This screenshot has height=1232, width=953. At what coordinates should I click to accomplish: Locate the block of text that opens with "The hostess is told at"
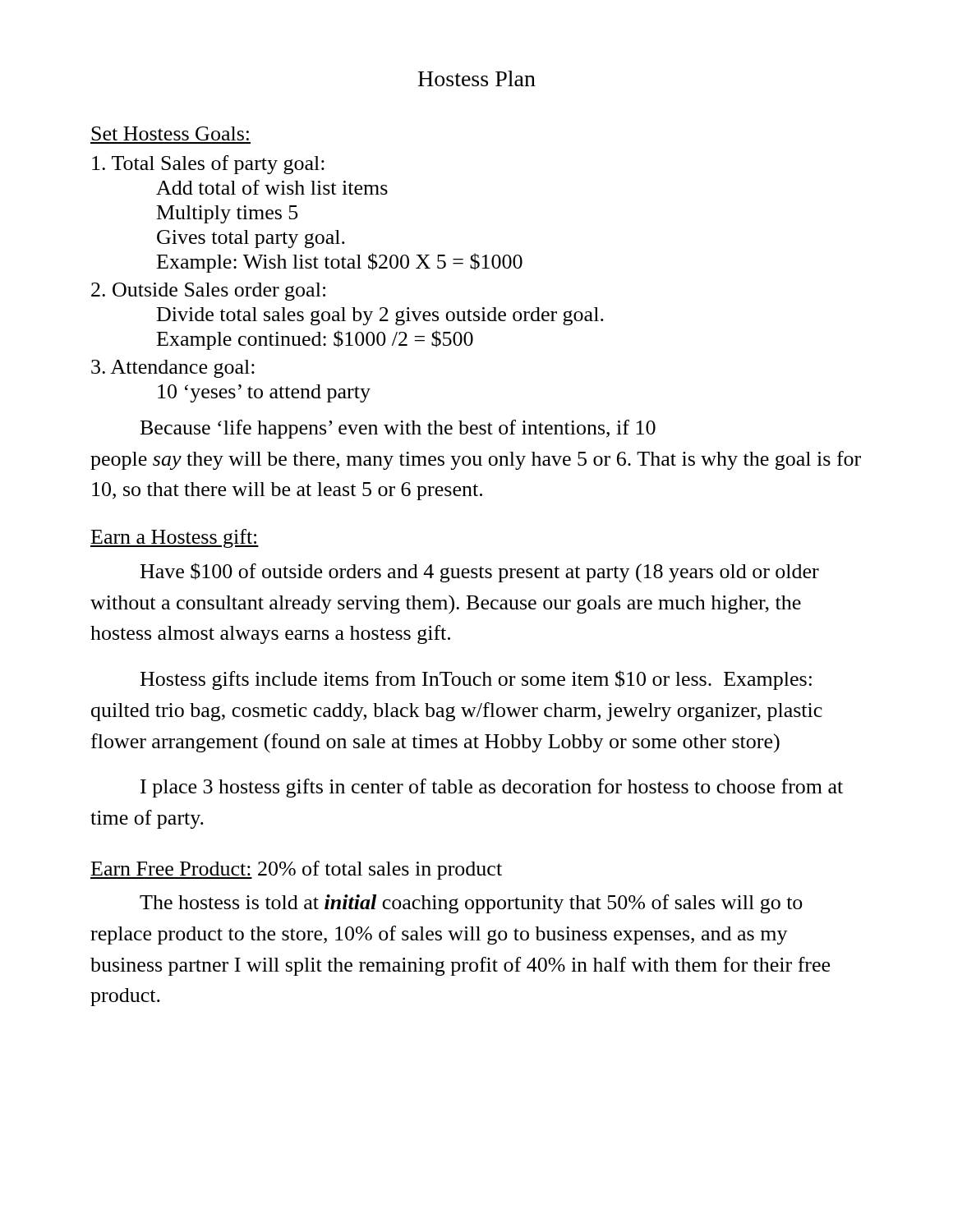pos(460,949)
